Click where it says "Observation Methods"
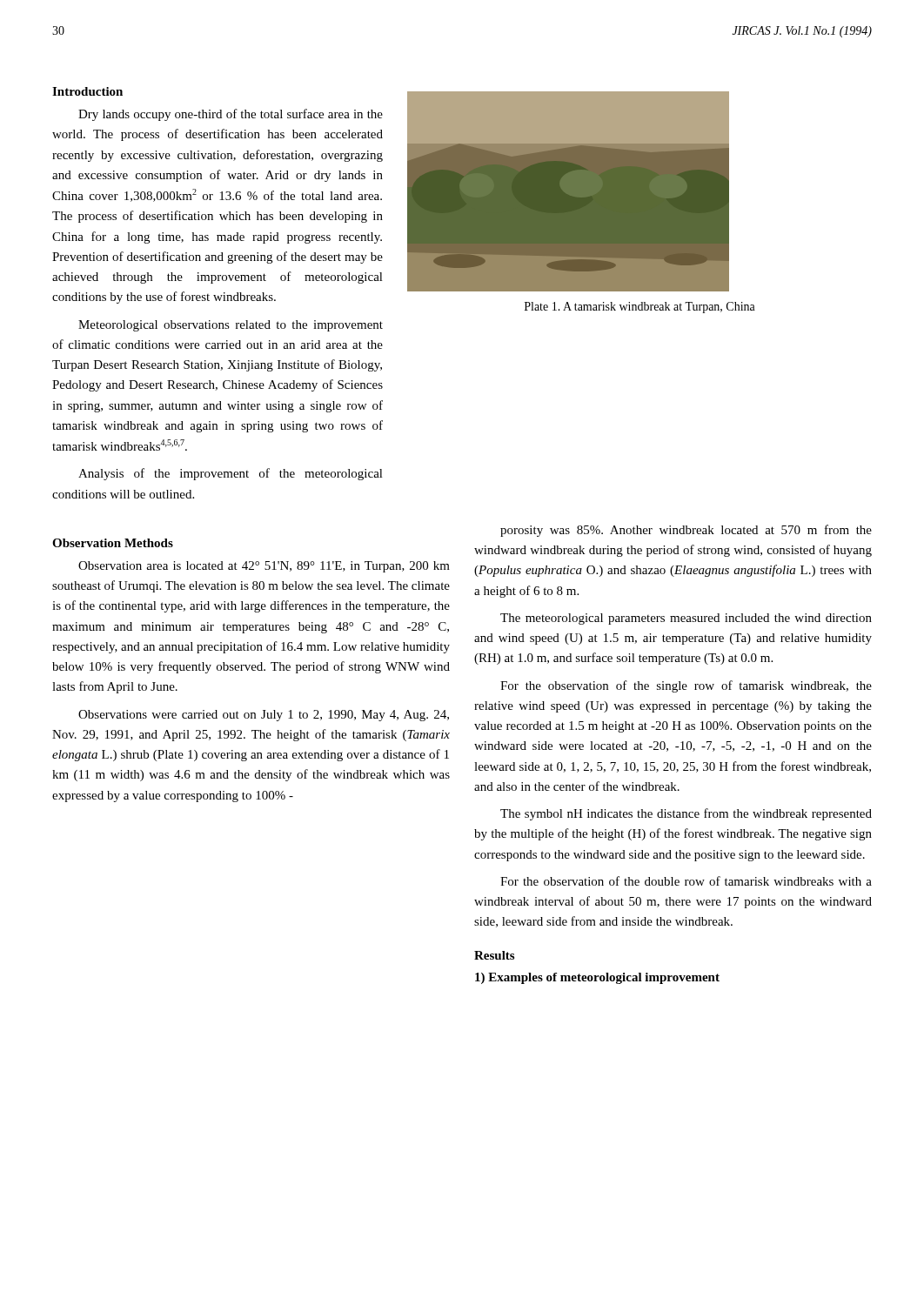Viewport: 924px width, 1305px height. click(113, 543)
